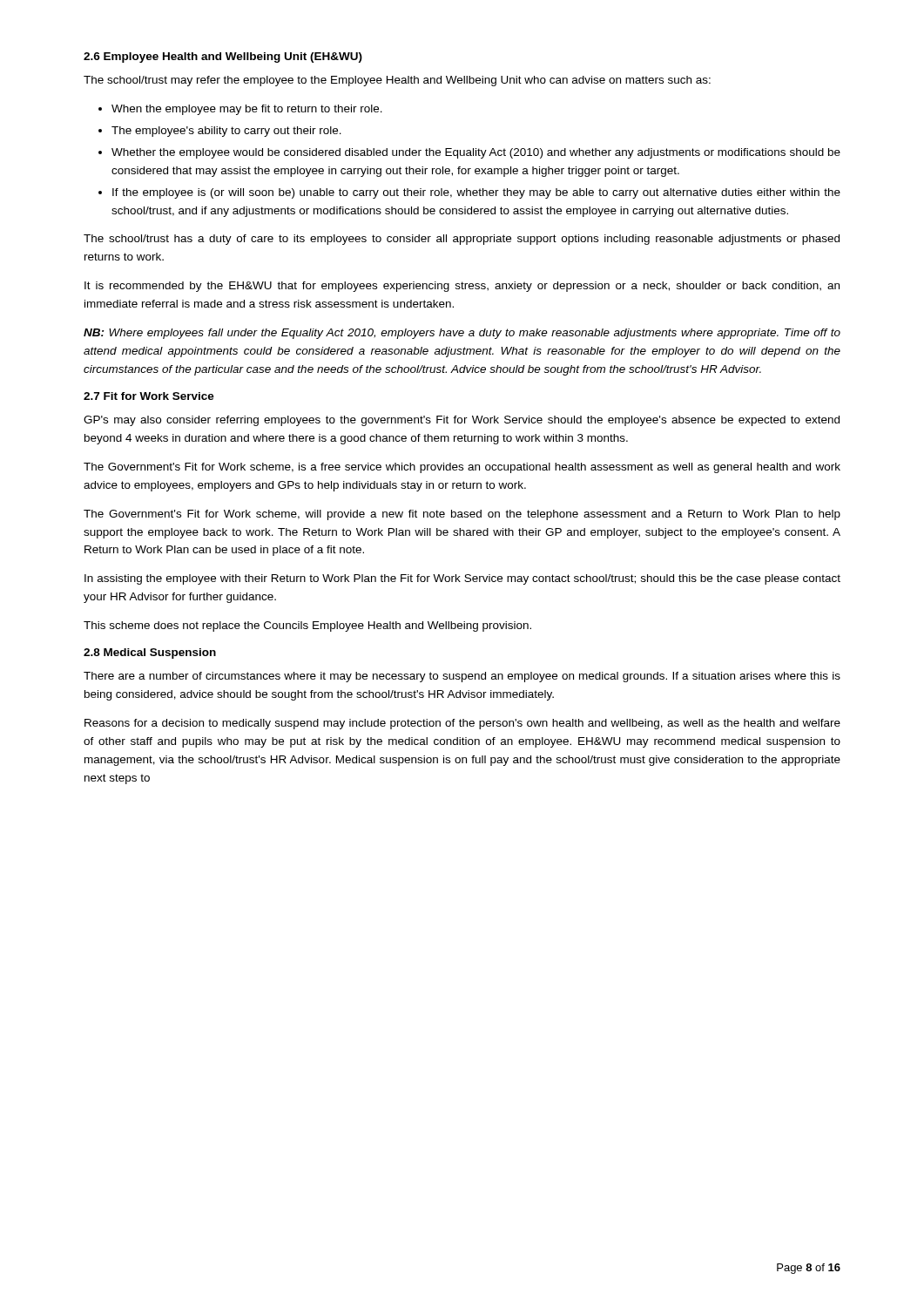The height and width of the screenshot is (1307, 924).
Task: Find the text block starting "This scheme does not"
Action: (x=308, y=625)
